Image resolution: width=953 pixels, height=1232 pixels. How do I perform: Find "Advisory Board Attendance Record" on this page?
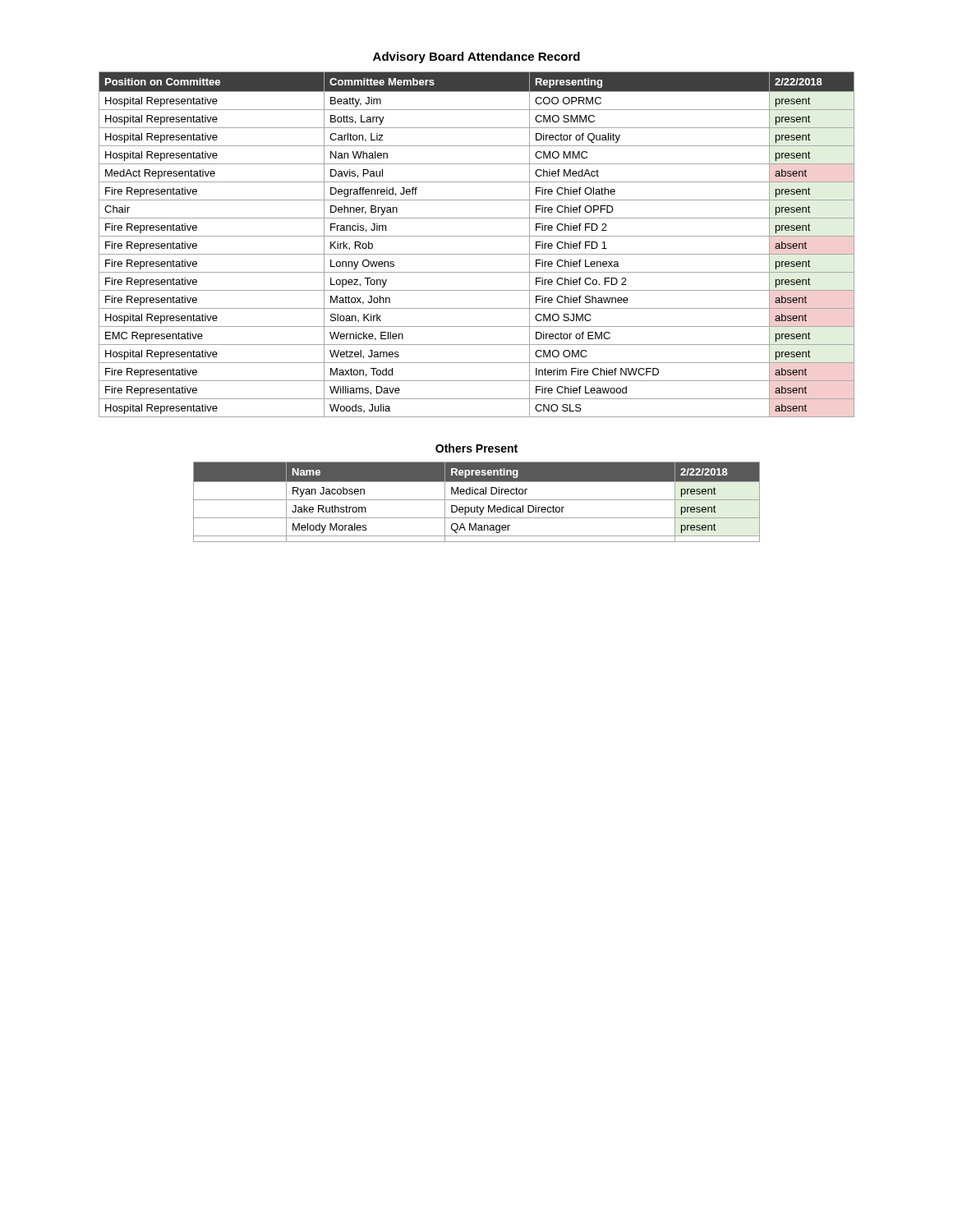476,56
